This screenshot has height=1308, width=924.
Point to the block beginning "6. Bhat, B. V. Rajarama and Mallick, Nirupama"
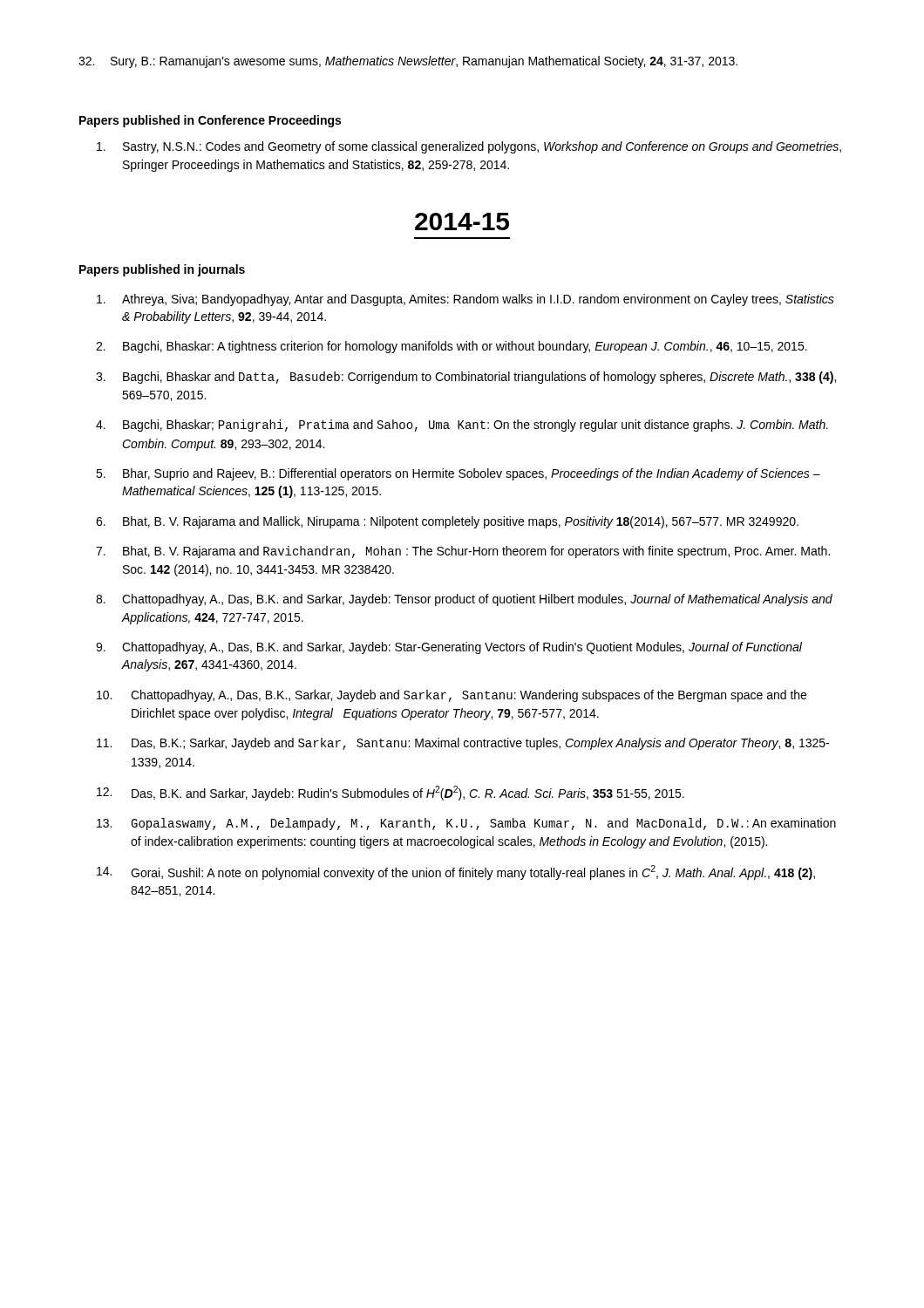(448, 521)
